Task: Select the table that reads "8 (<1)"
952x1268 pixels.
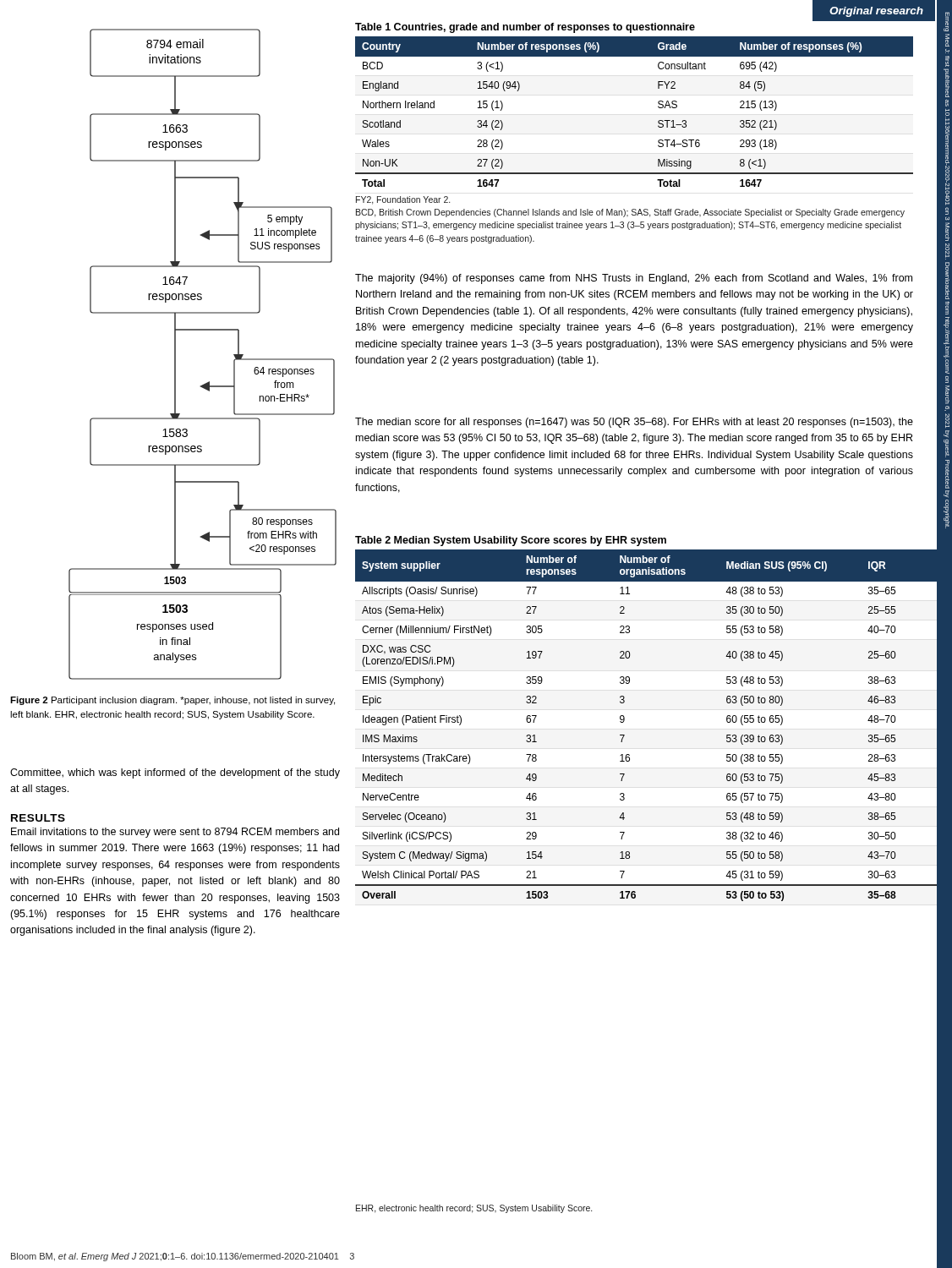Action: tap(634, 107)
